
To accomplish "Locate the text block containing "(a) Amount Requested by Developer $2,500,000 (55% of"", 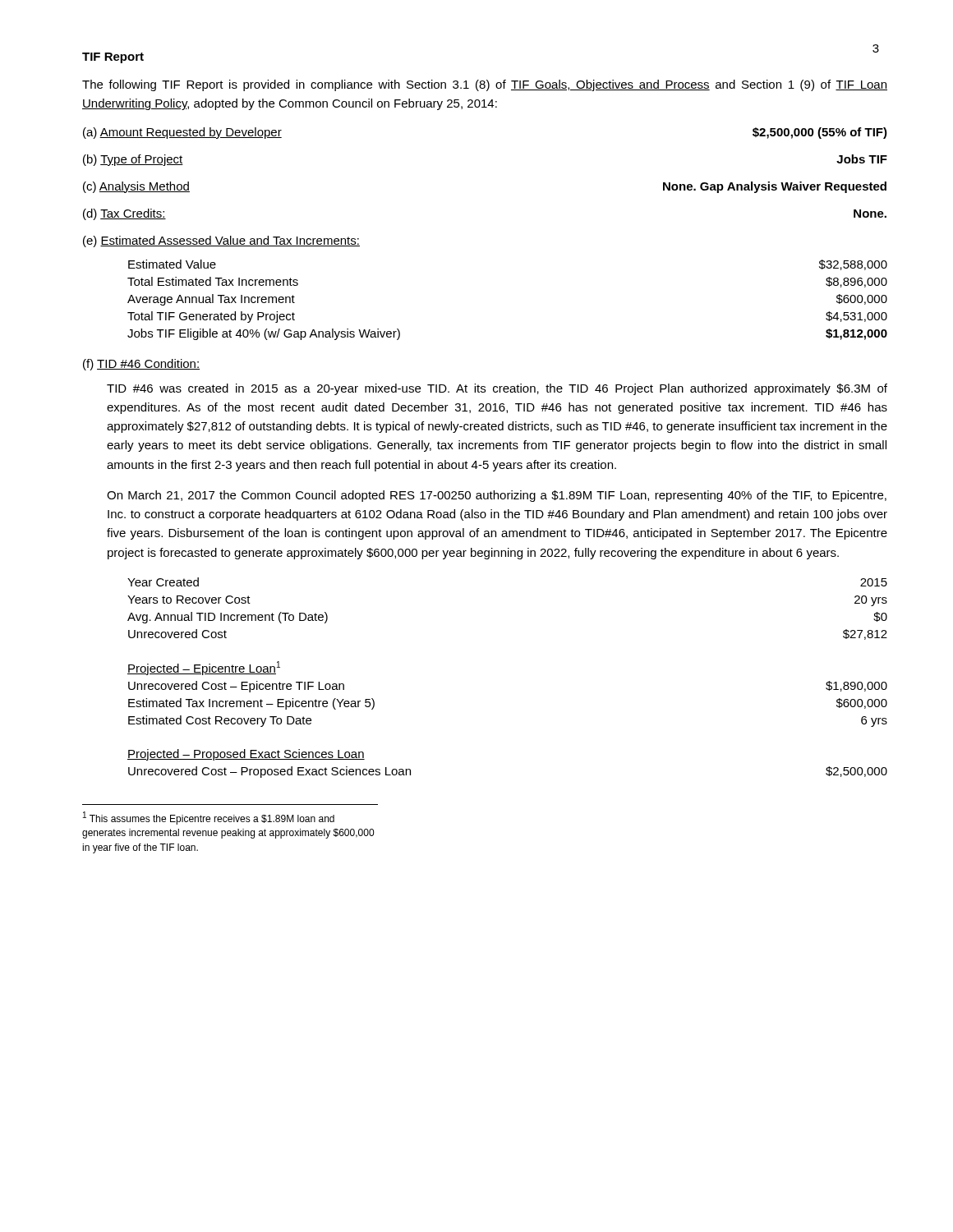I will (x=217, y=133).
